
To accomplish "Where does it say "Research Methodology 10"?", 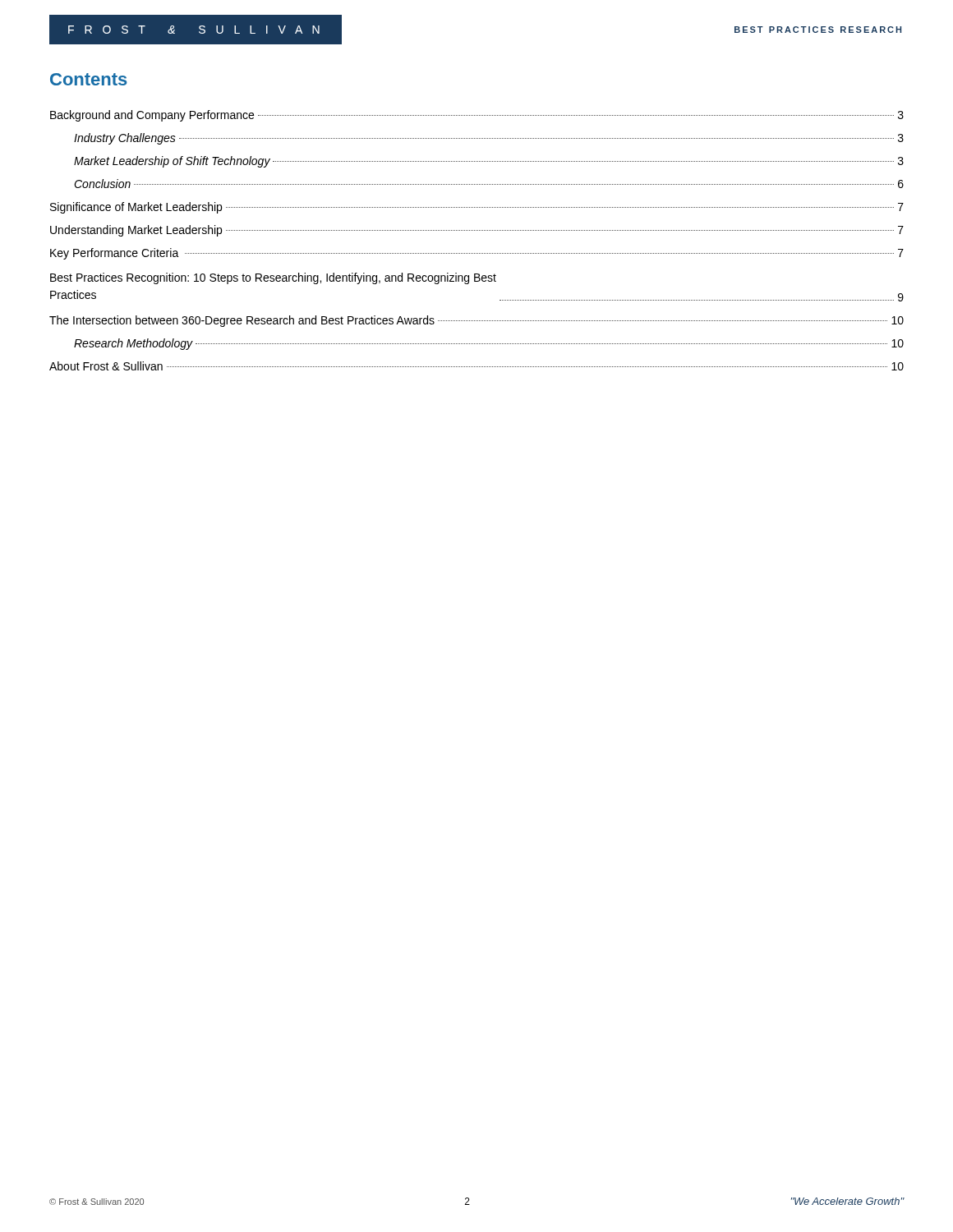I will (489, 343).
